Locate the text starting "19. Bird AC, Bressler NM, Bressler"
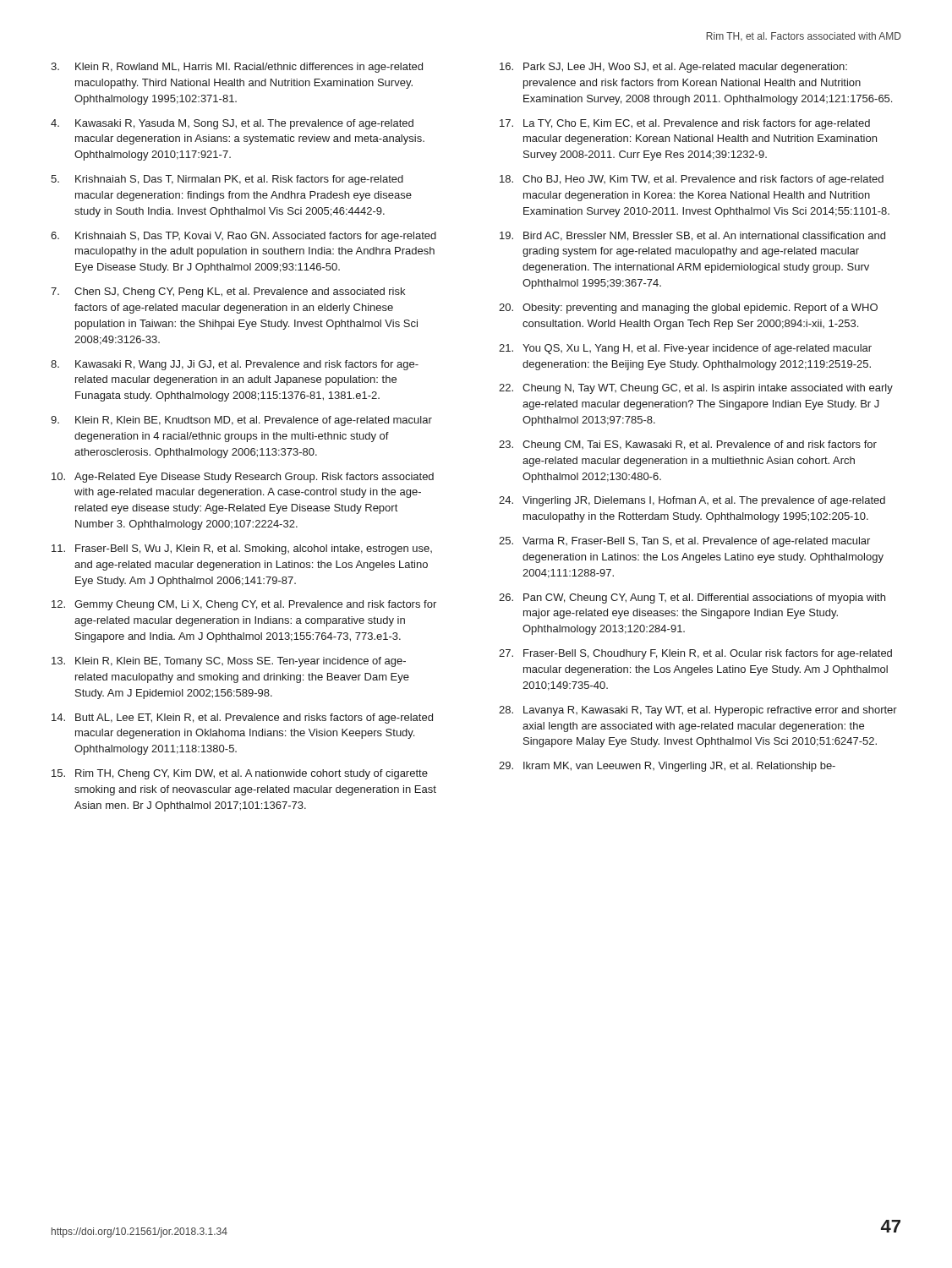 tap(700, 260)
